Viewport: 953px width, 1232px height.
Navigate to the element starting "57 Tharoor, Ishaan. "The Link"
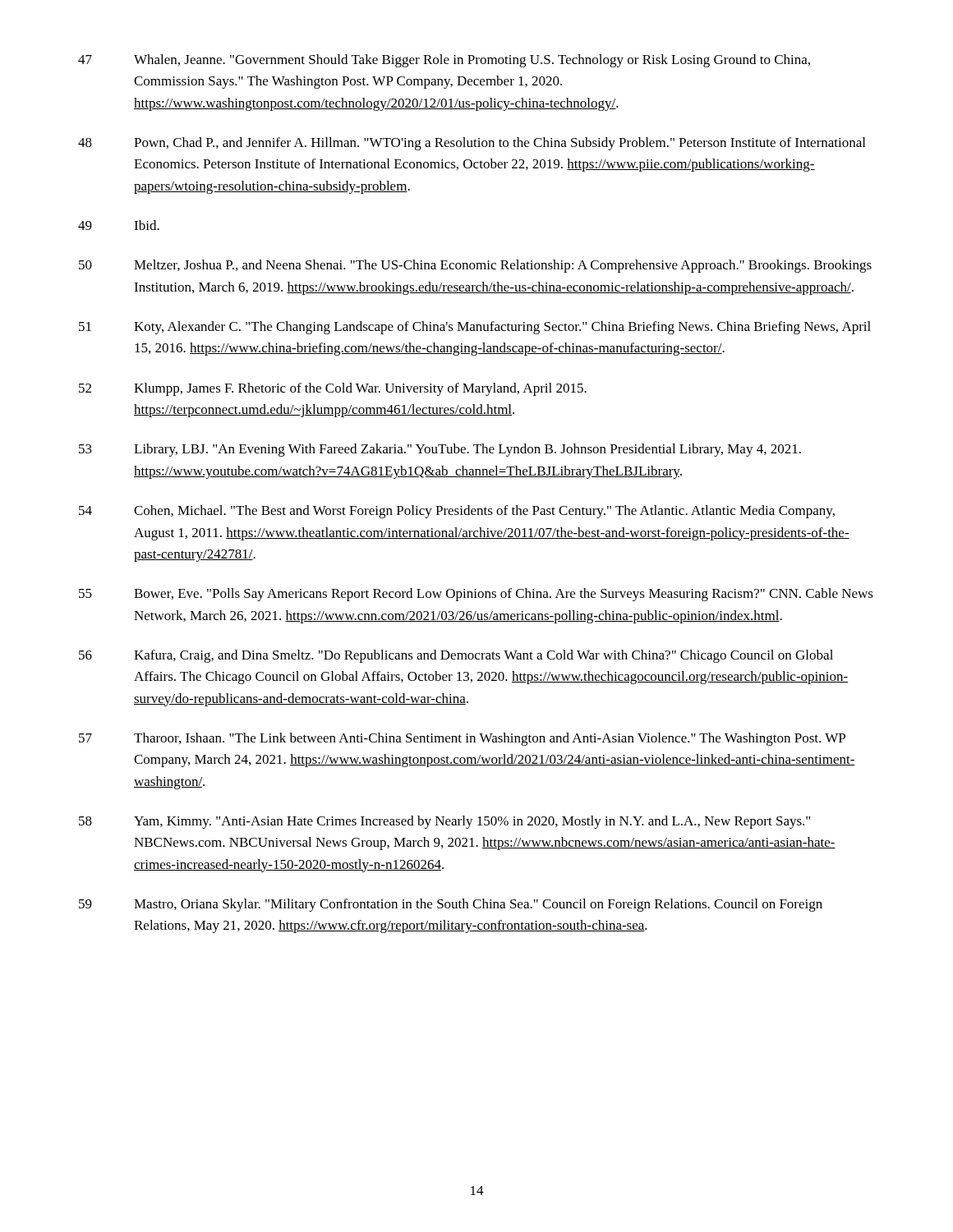[x=476, y=760]
